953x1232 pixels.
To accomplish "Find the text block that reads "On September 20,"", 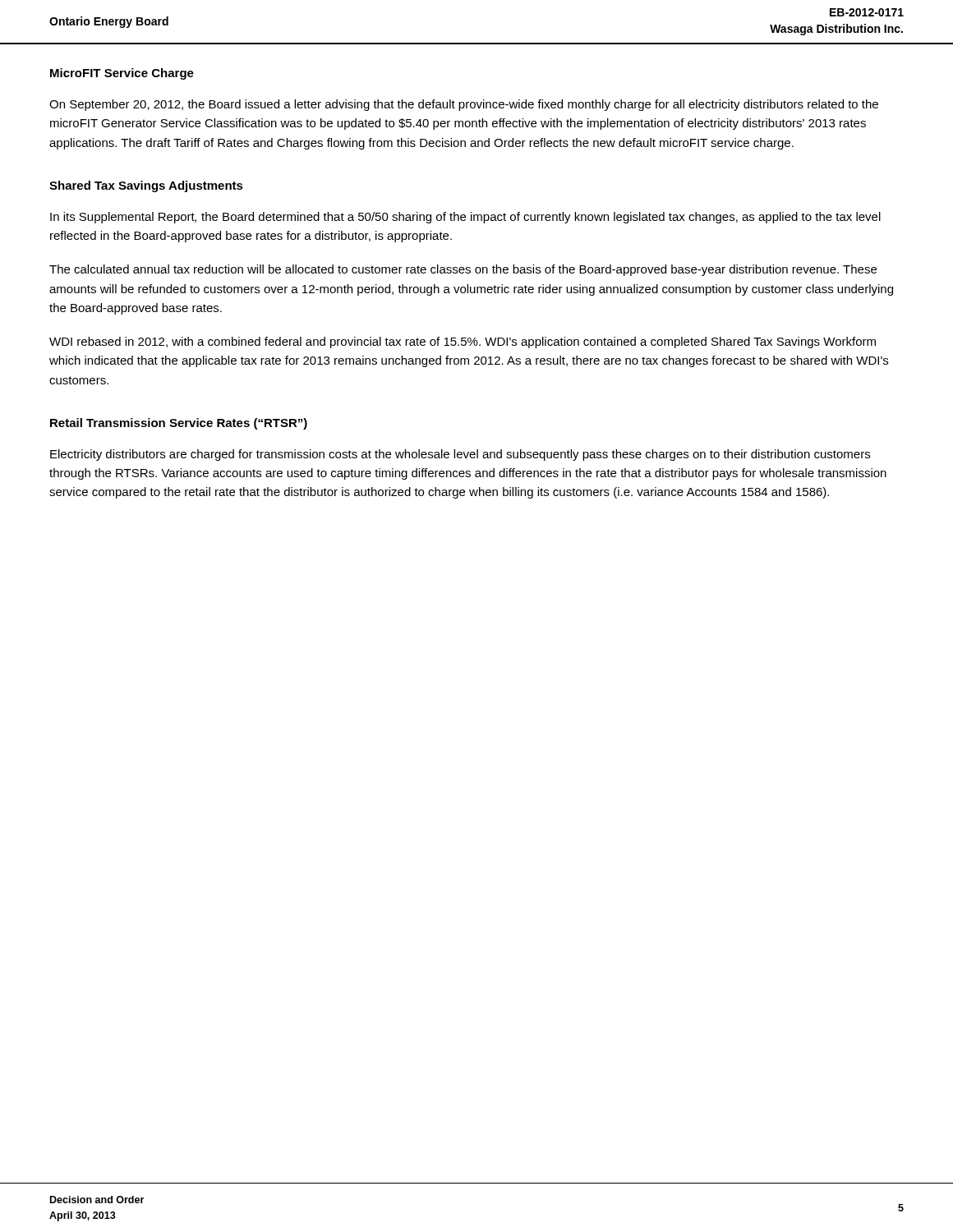I will click(464, 123).
